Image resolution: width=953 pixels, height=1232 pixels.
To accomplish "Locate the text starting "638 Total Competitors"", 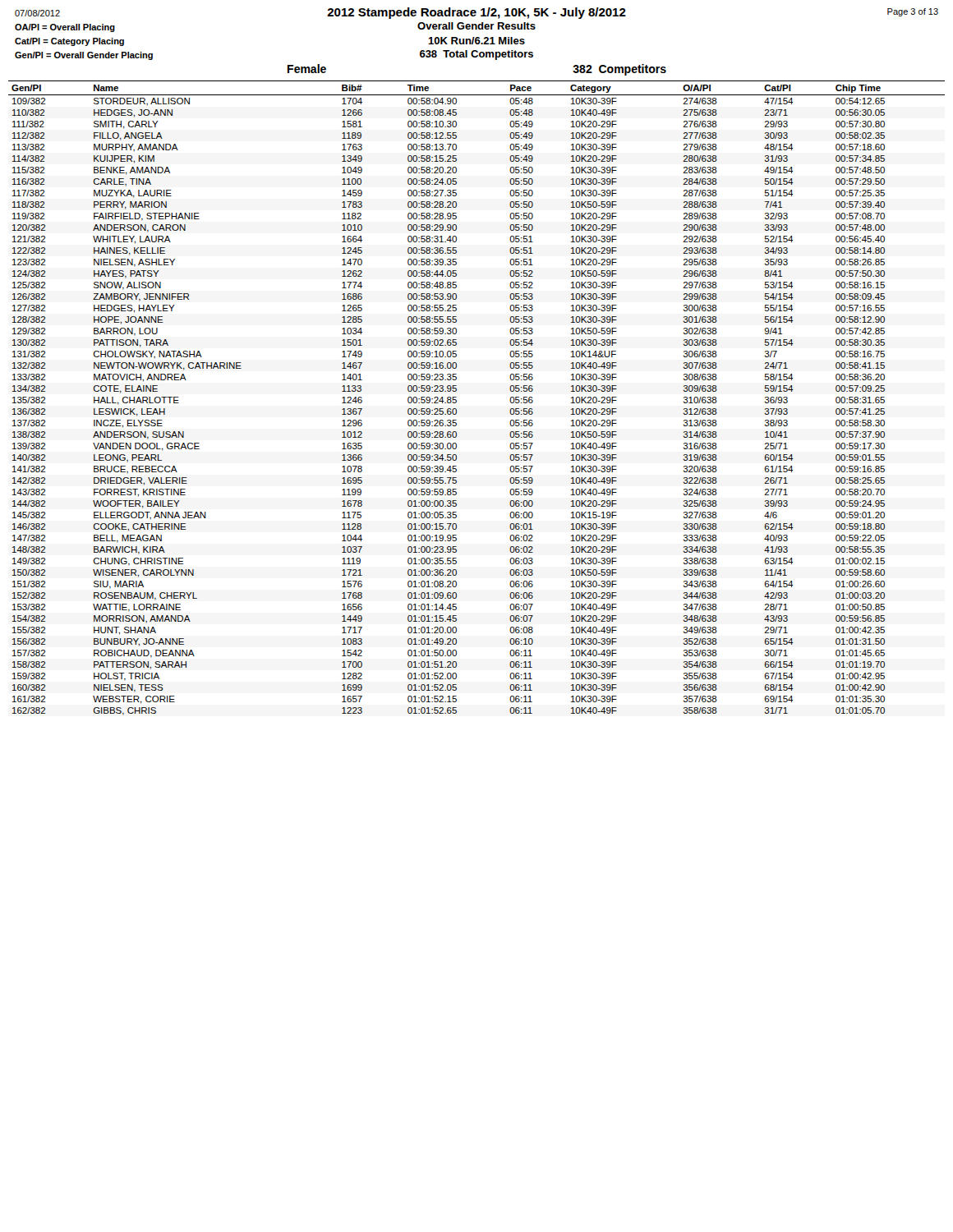I will coord(476,54).
